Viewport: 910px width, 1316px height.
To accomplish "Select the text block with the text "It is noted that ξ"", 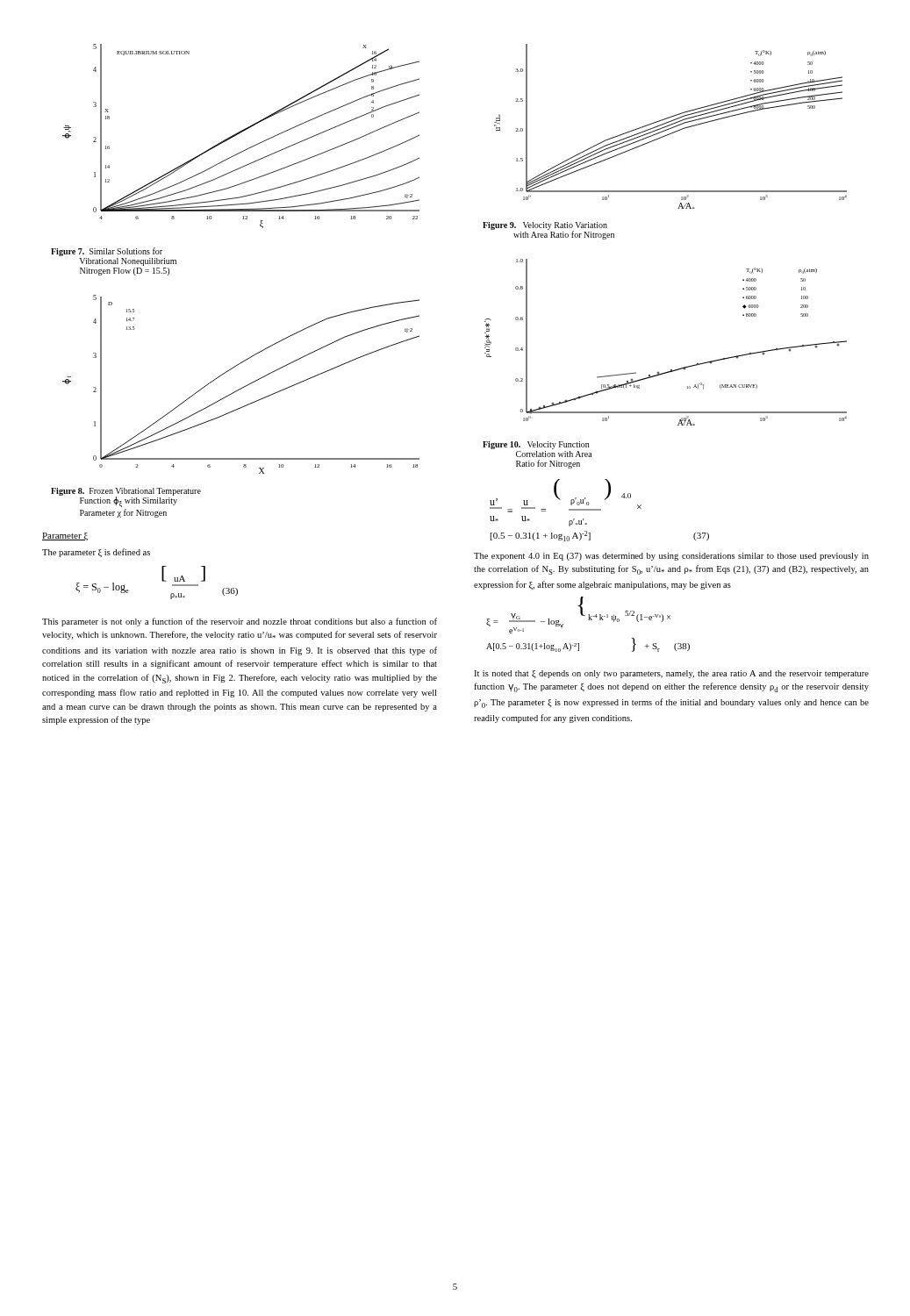I will [671, 696].
